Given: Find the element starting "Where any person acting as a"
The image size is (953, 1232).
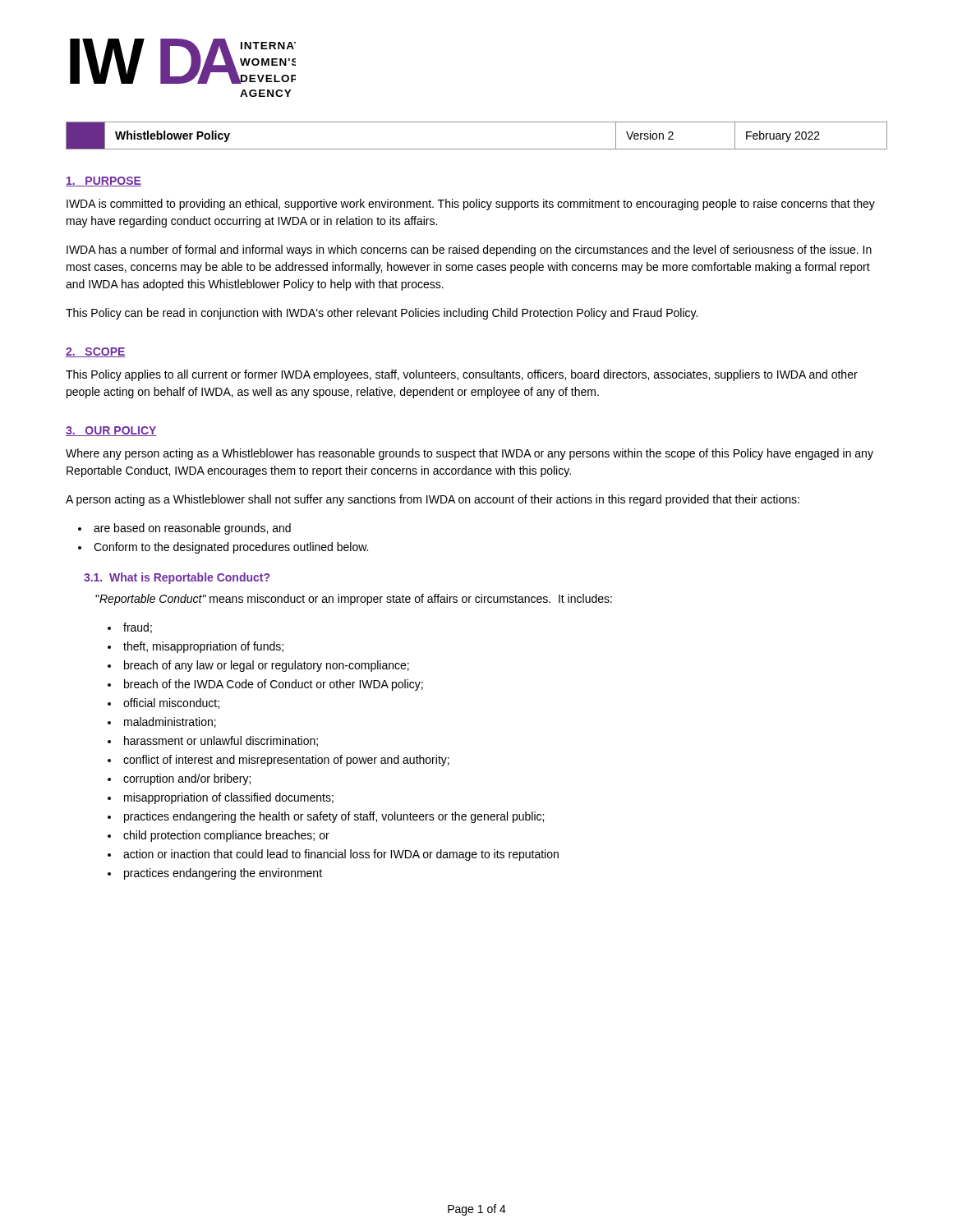Looking at the screenshot, I should [469, 462].
